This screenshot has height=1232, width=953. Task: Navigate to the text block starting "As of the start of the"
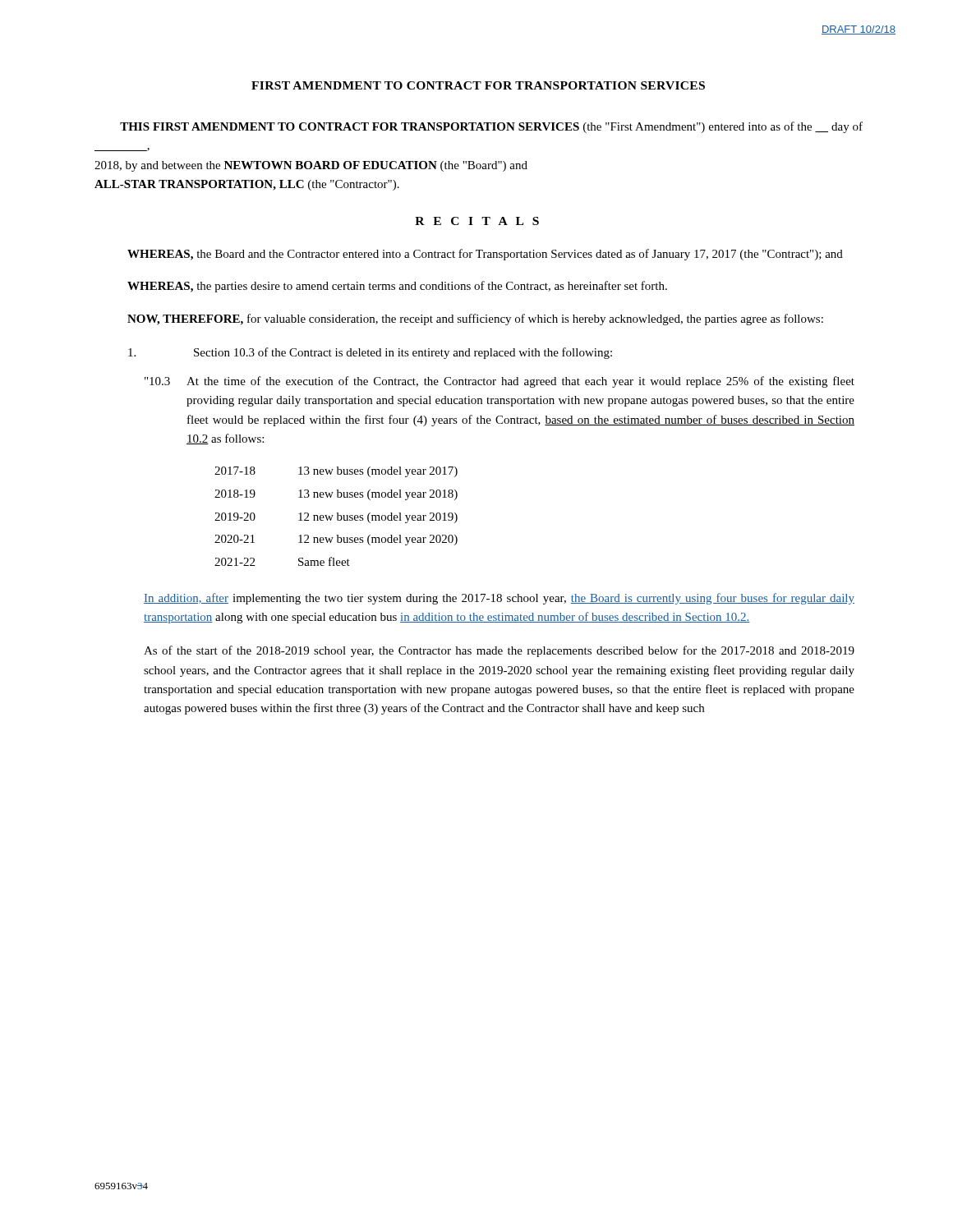[x=499, y=680]
